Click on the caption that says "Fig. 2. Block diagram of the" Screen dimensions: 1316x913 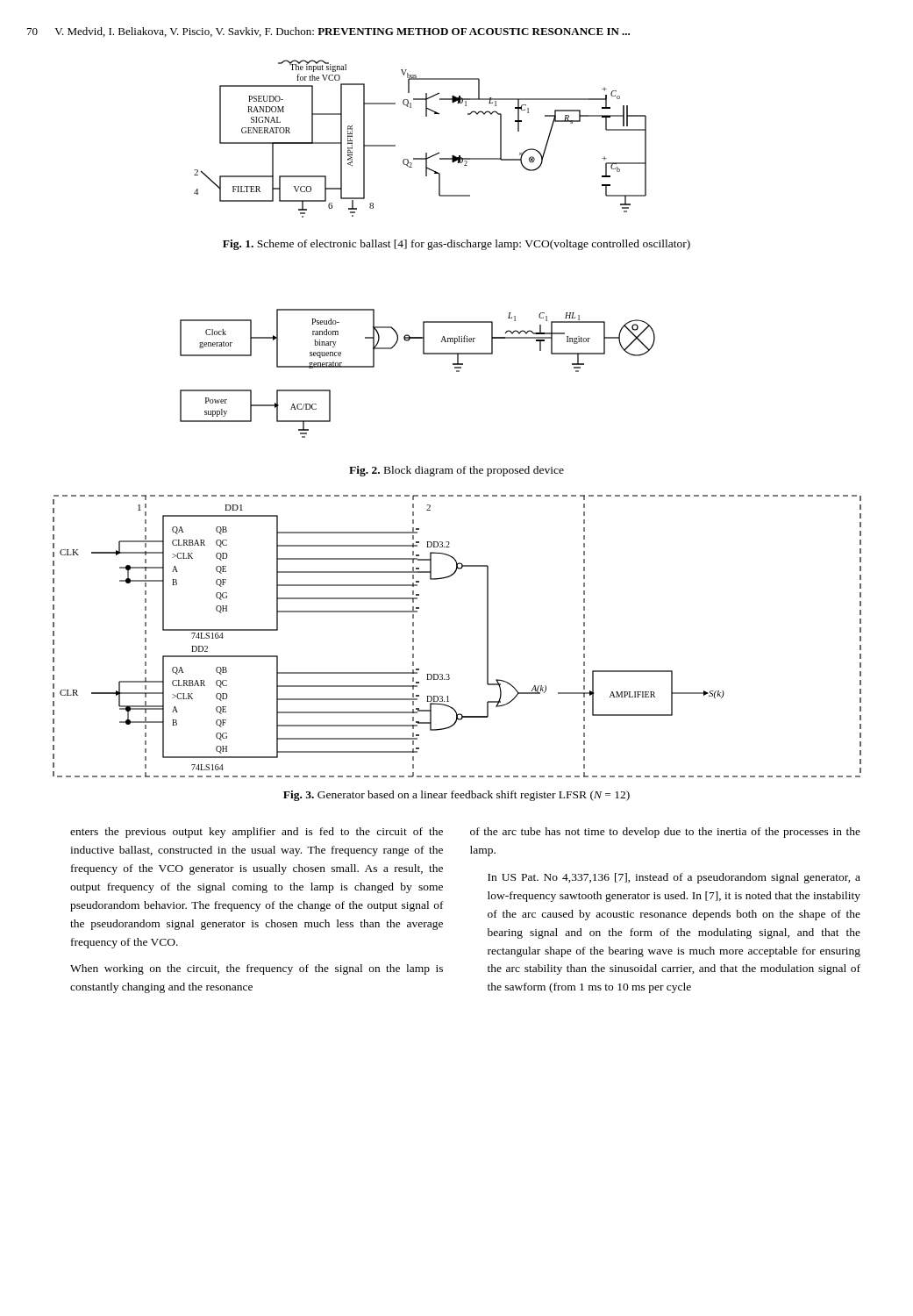click(456, 470)
